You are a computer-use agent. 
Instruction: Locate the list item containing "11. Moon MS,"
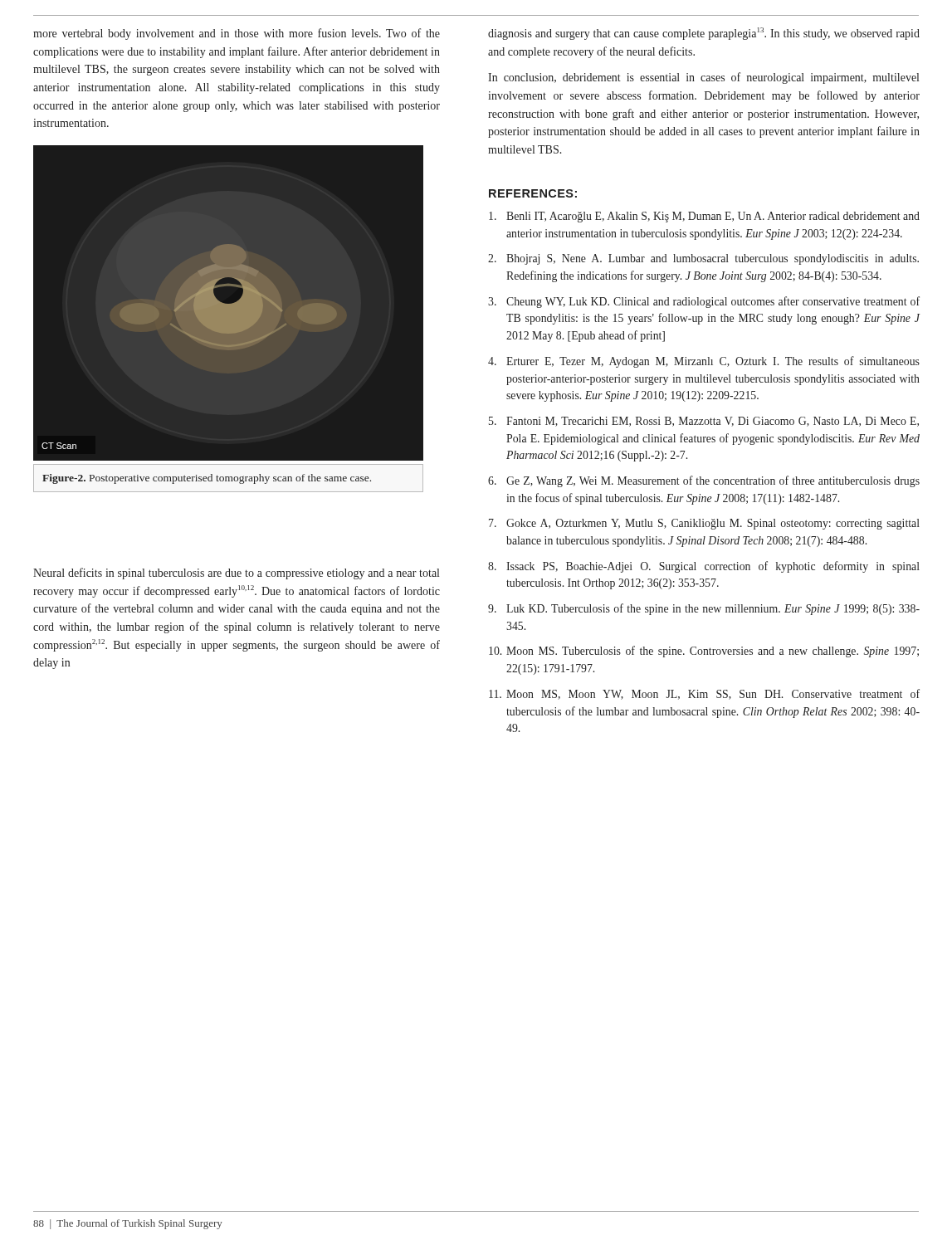[x=704, y=712]
